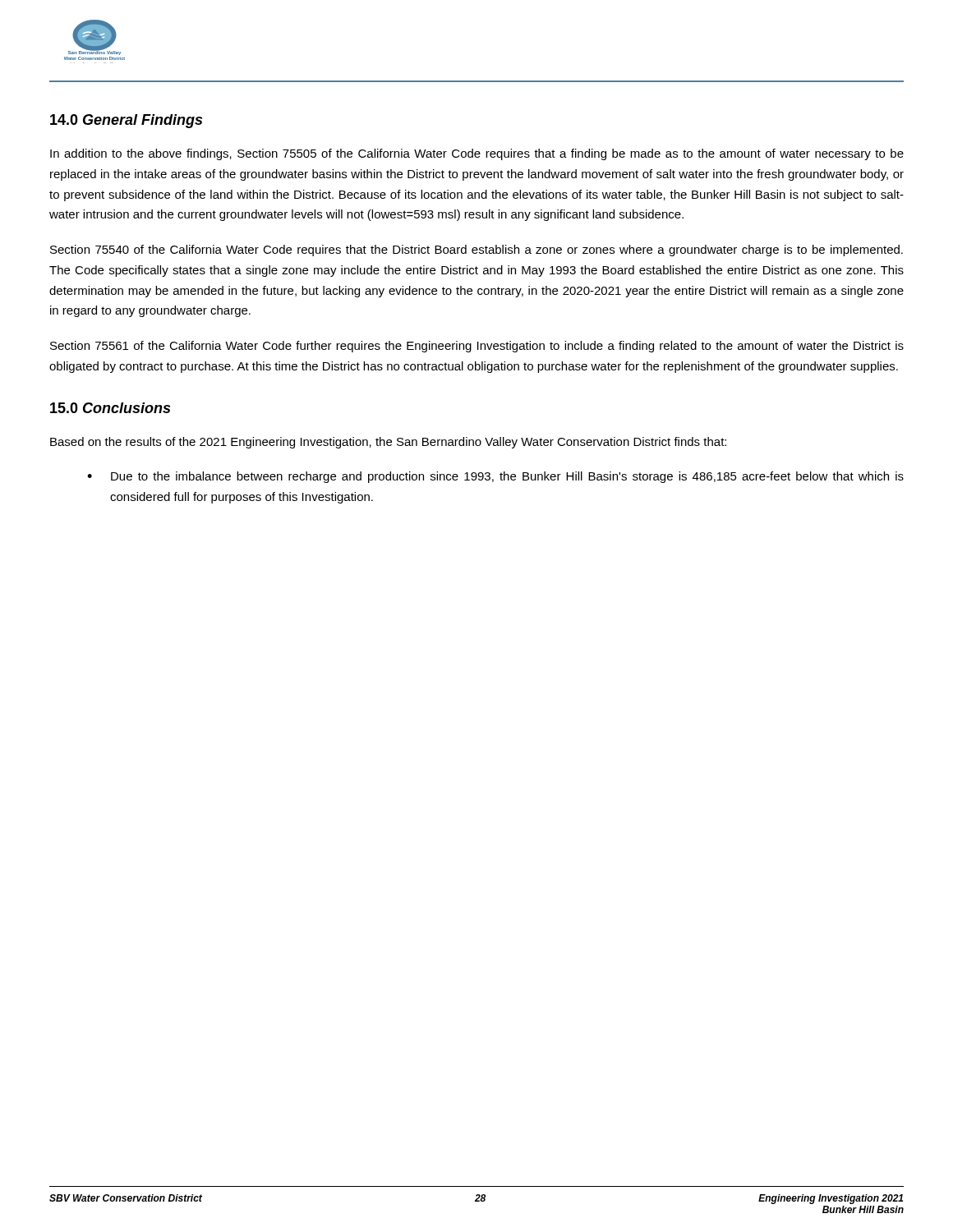Locate the text block containing "In addition to the above"

[x=476, y=184]
